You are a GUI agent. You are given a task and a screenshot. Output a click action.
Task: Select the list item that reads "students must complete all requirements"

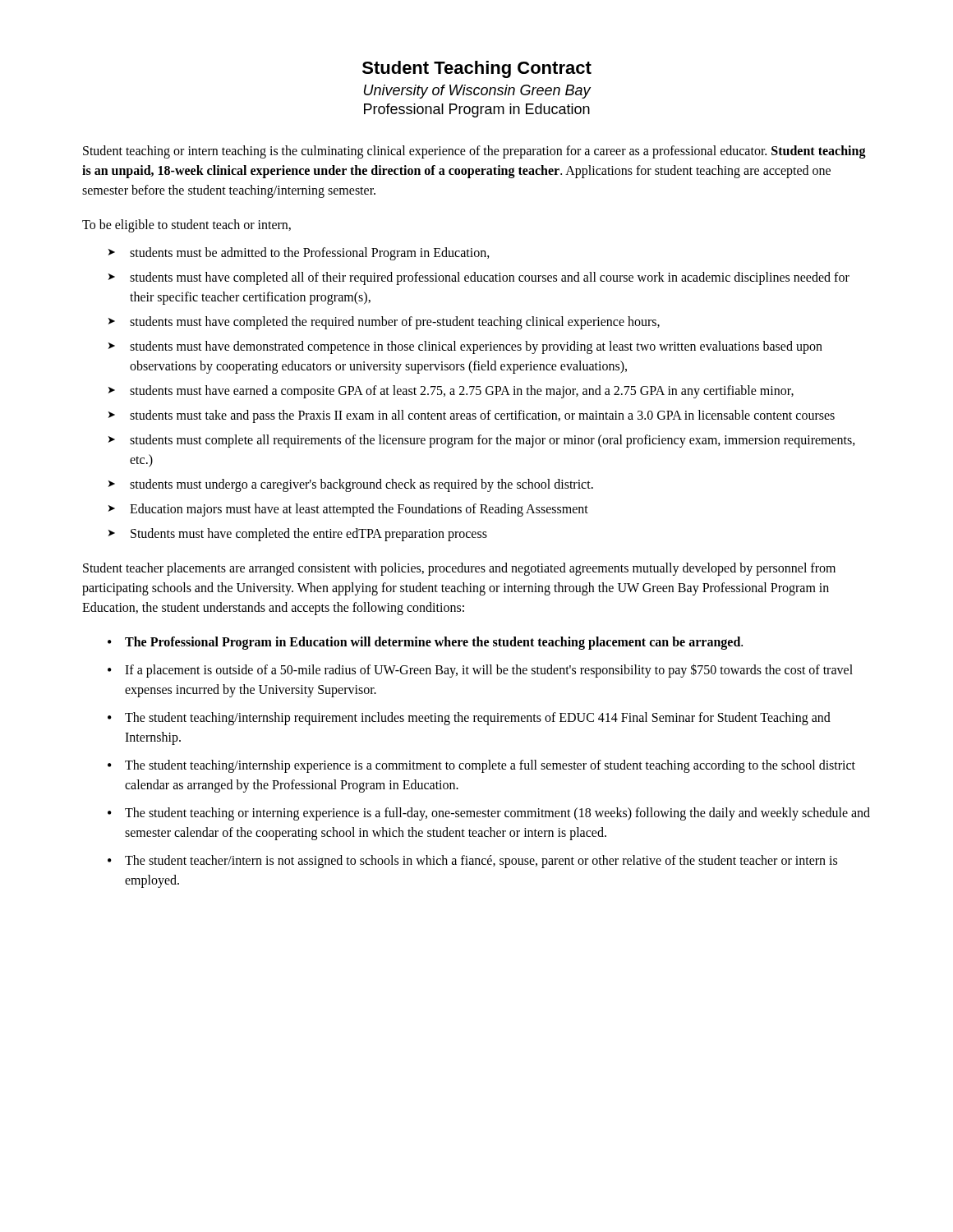click(489, 450)
